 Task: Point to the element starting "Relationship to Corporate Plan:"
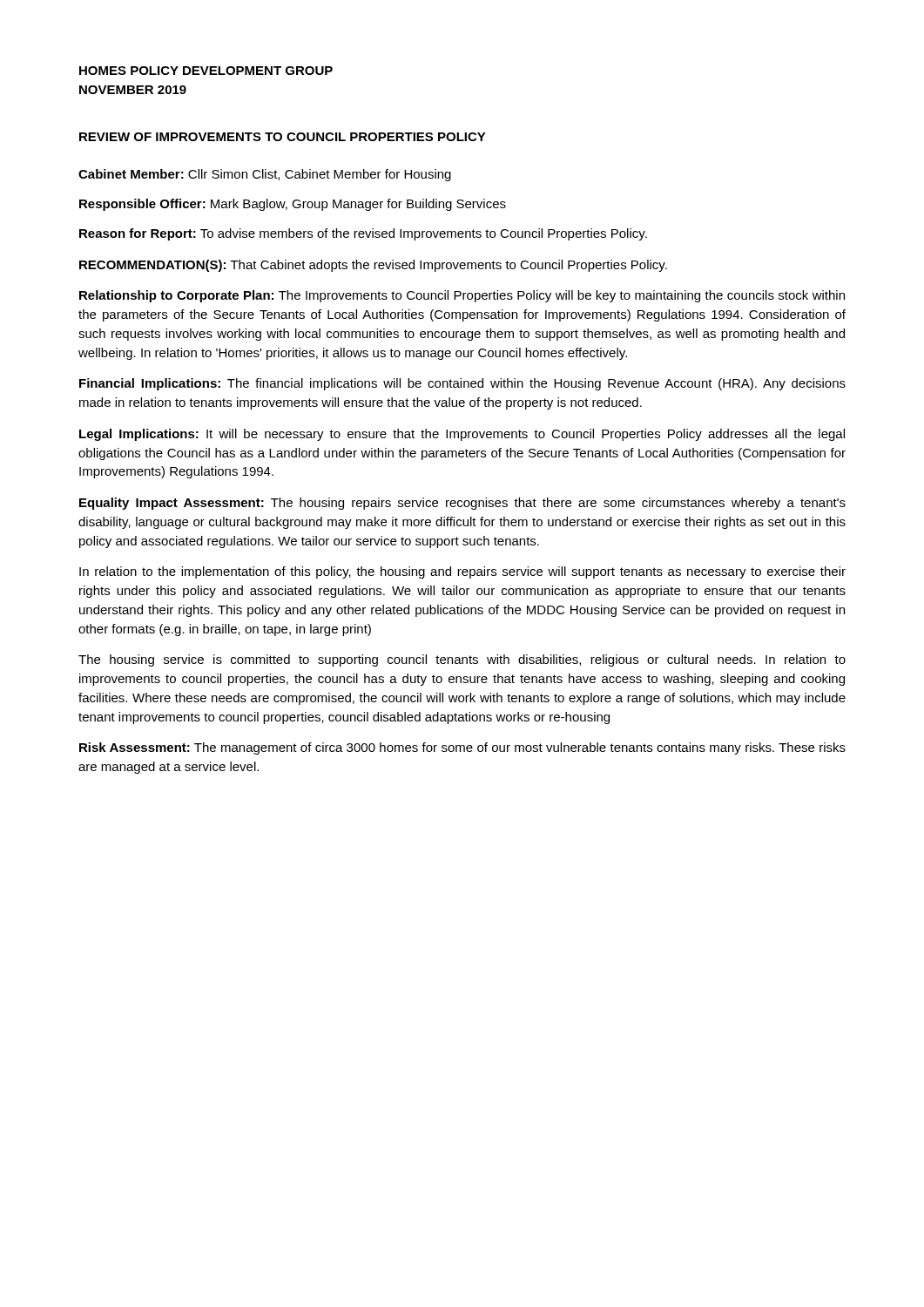(x=462, y=324)
